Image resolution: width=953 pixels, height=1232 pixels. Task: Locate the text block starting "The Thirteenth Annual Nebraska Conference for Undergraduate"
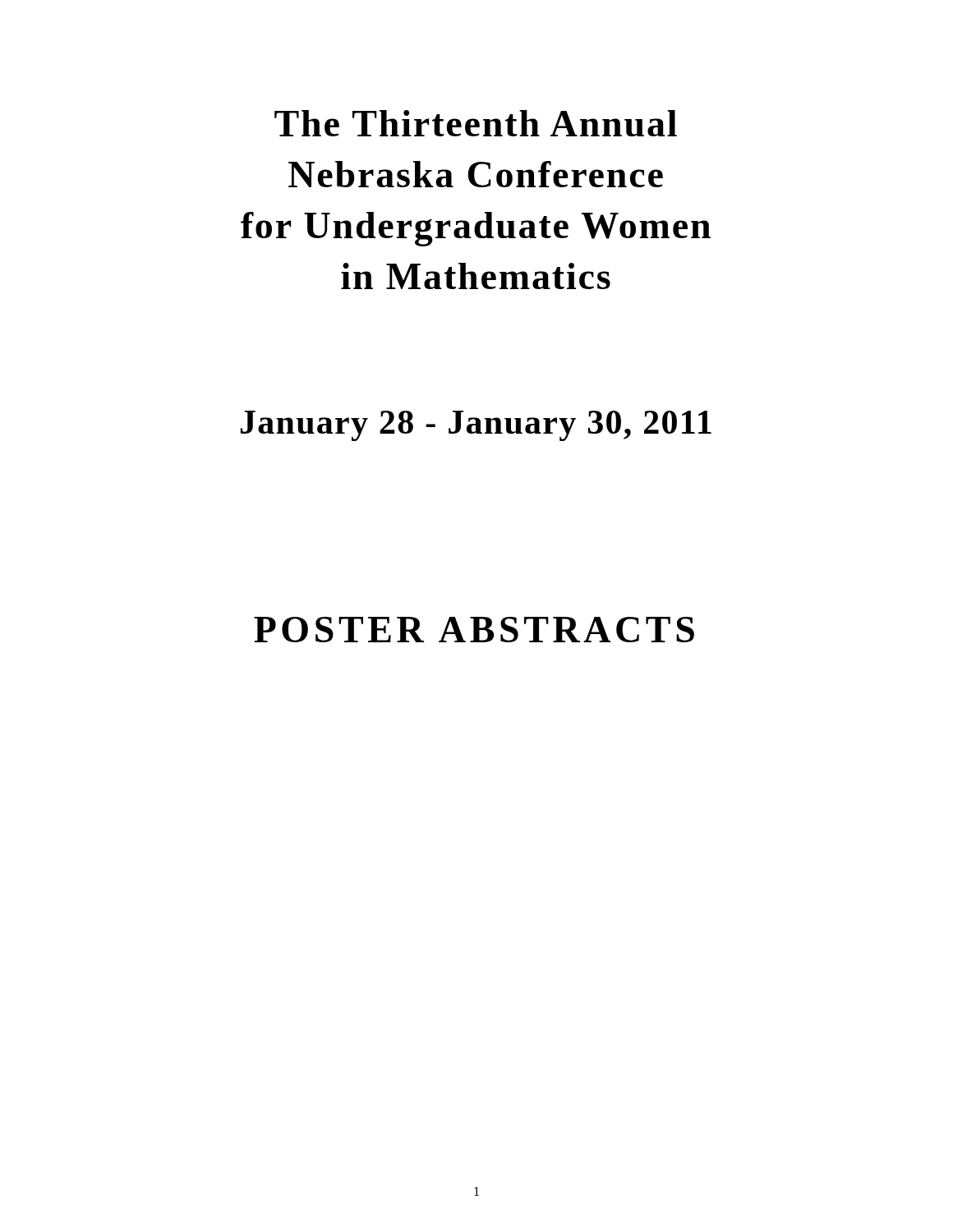click(476, 201)
